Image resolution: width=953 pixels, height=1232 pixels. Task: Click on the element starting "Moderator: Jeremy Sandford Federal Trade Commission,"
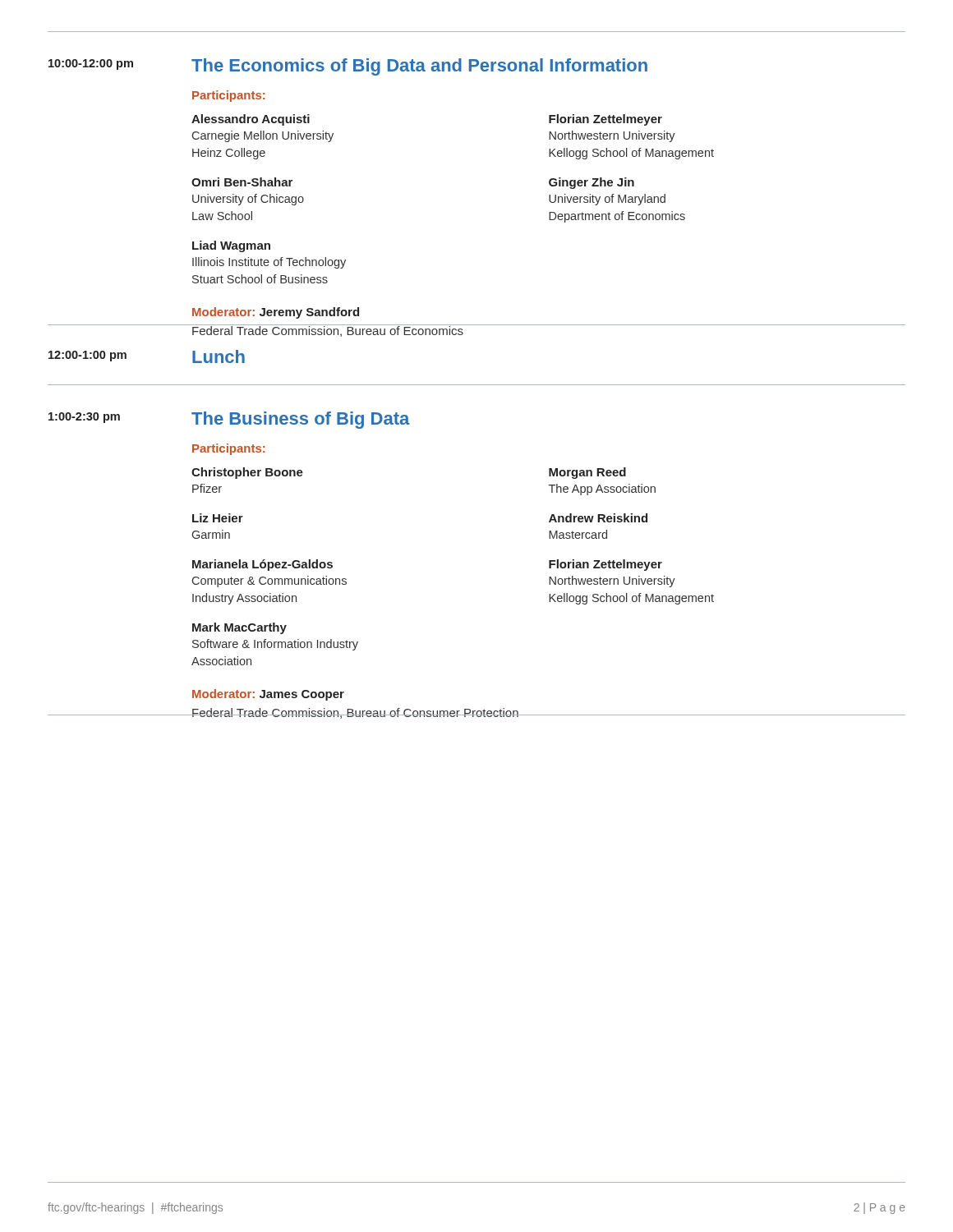pos(327,321)
